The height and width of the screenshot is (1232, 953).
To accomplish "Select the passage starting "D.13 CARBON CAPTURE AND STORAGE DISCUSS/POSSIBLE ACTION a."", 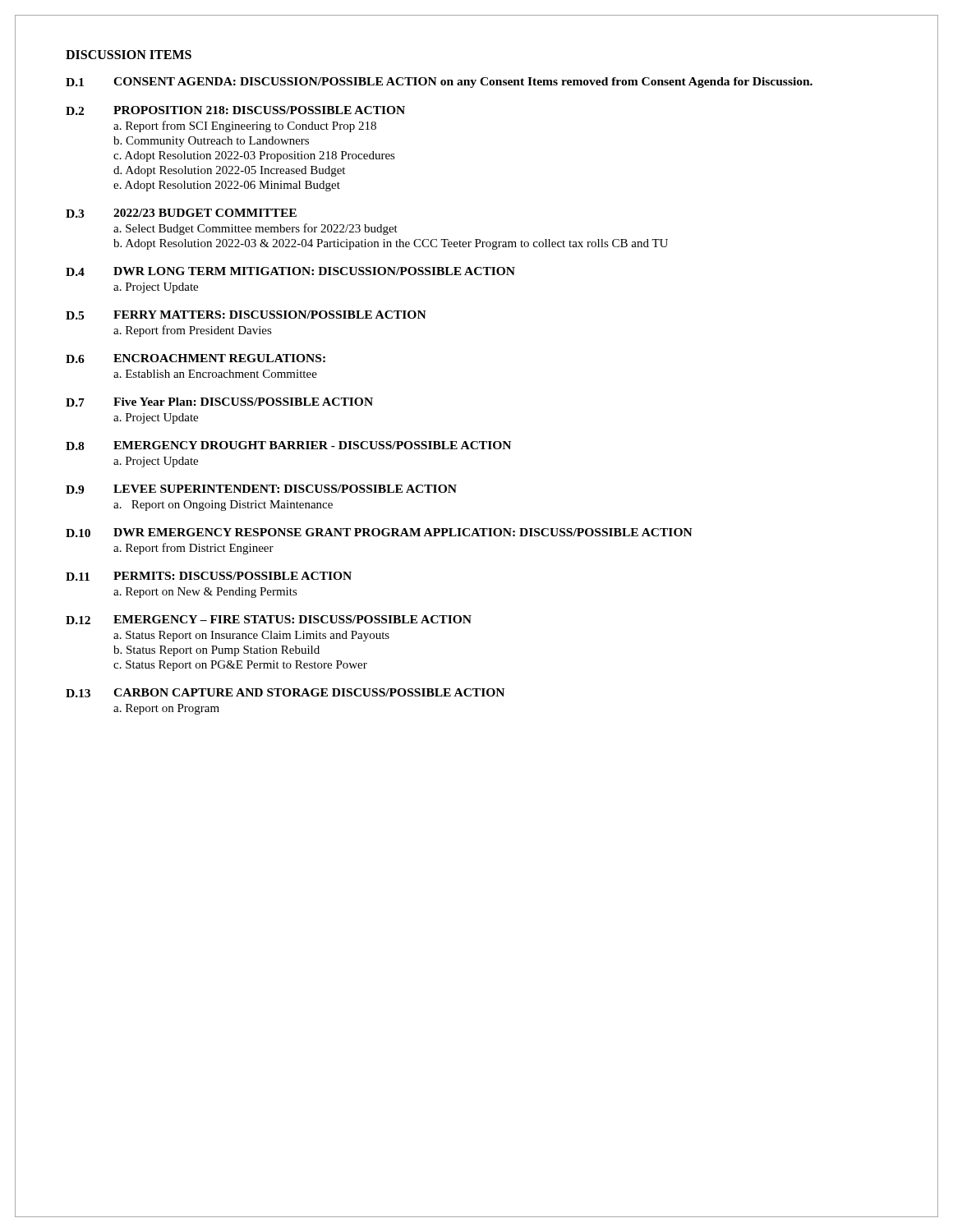I will coord(476,700).
